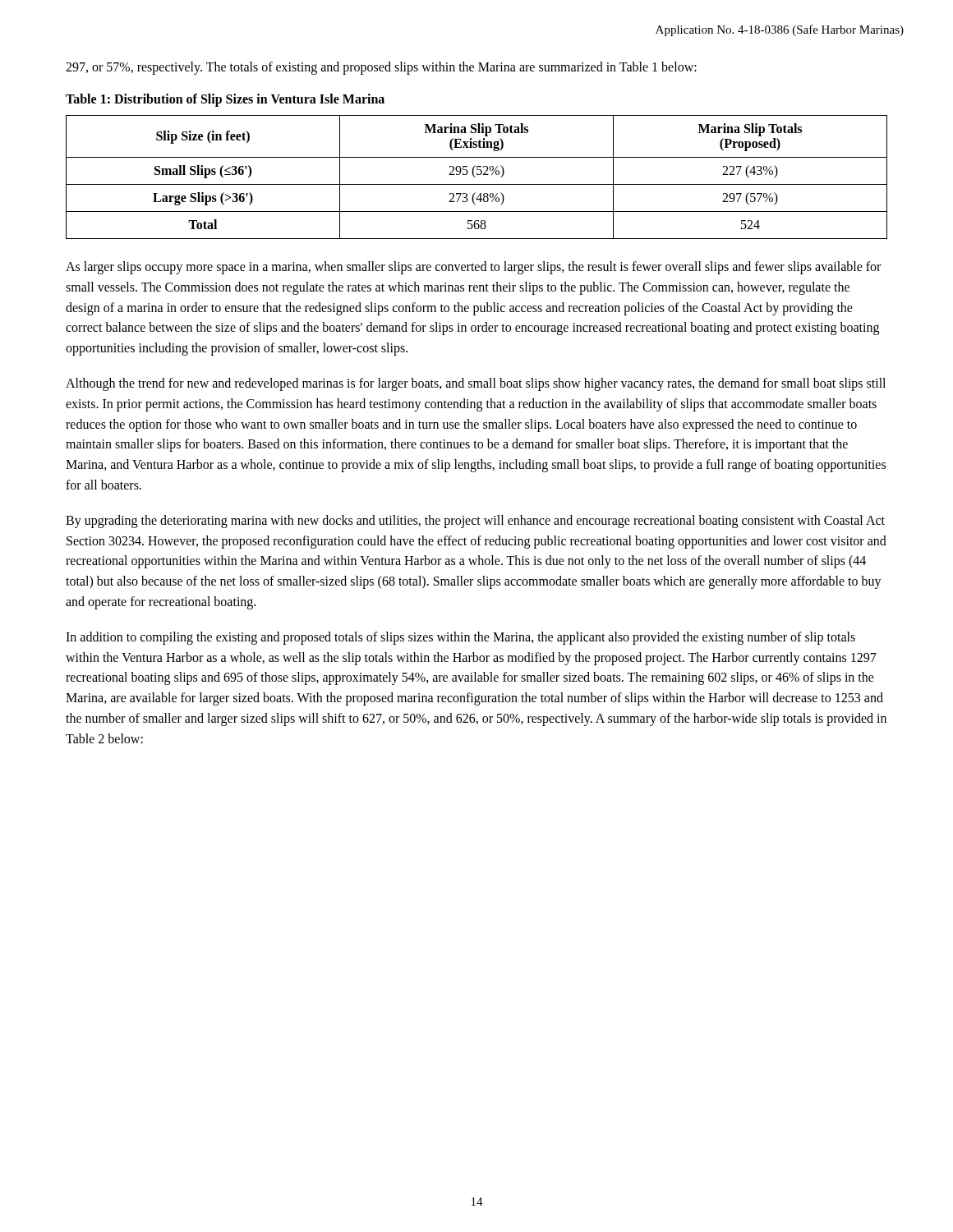Point to the passage starting "As larger slips"
Screen dimensions: 1232x953
click(473, 307)
